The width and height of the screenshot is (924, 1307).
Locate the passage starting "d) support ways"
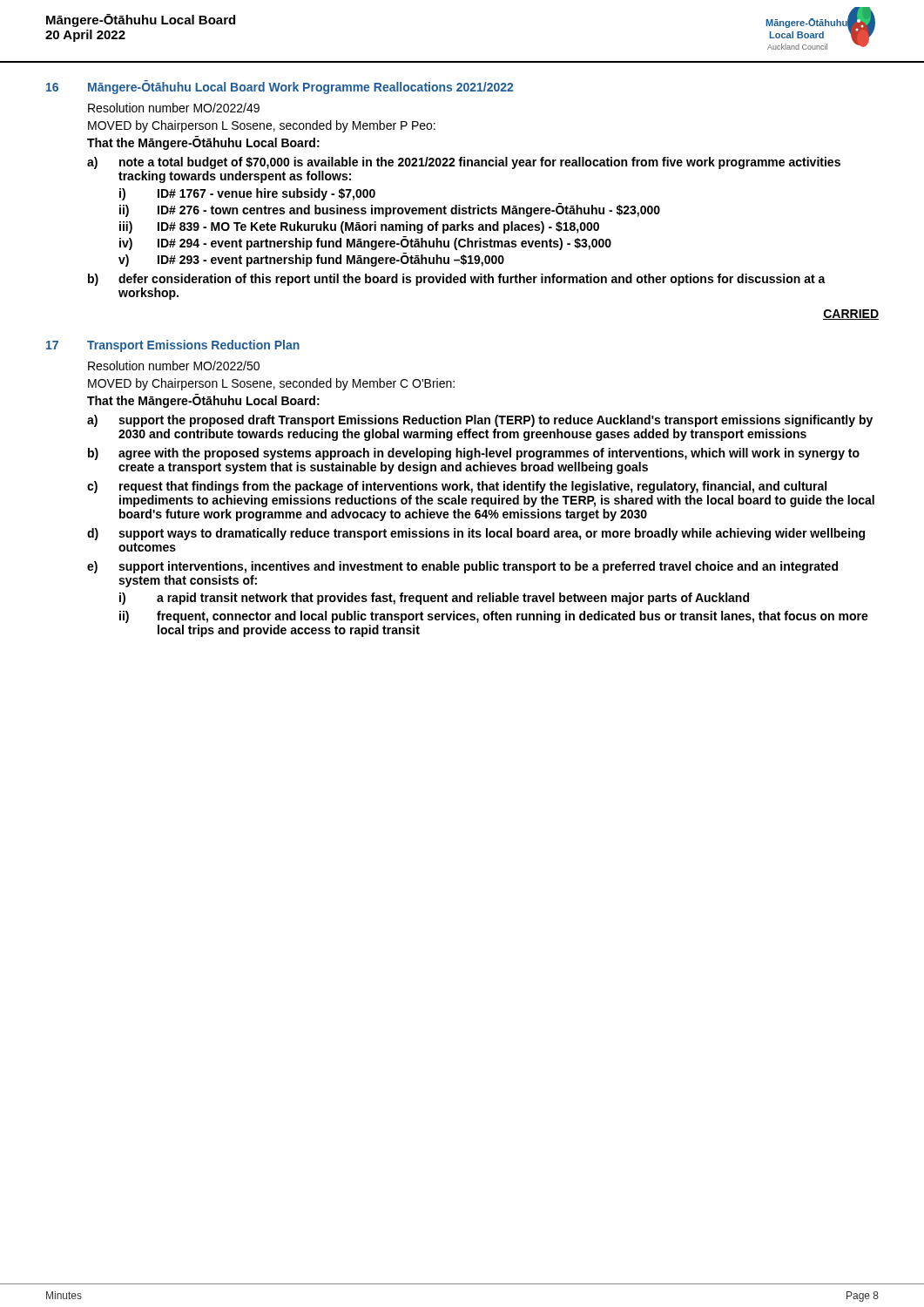(x=483, y=540)
